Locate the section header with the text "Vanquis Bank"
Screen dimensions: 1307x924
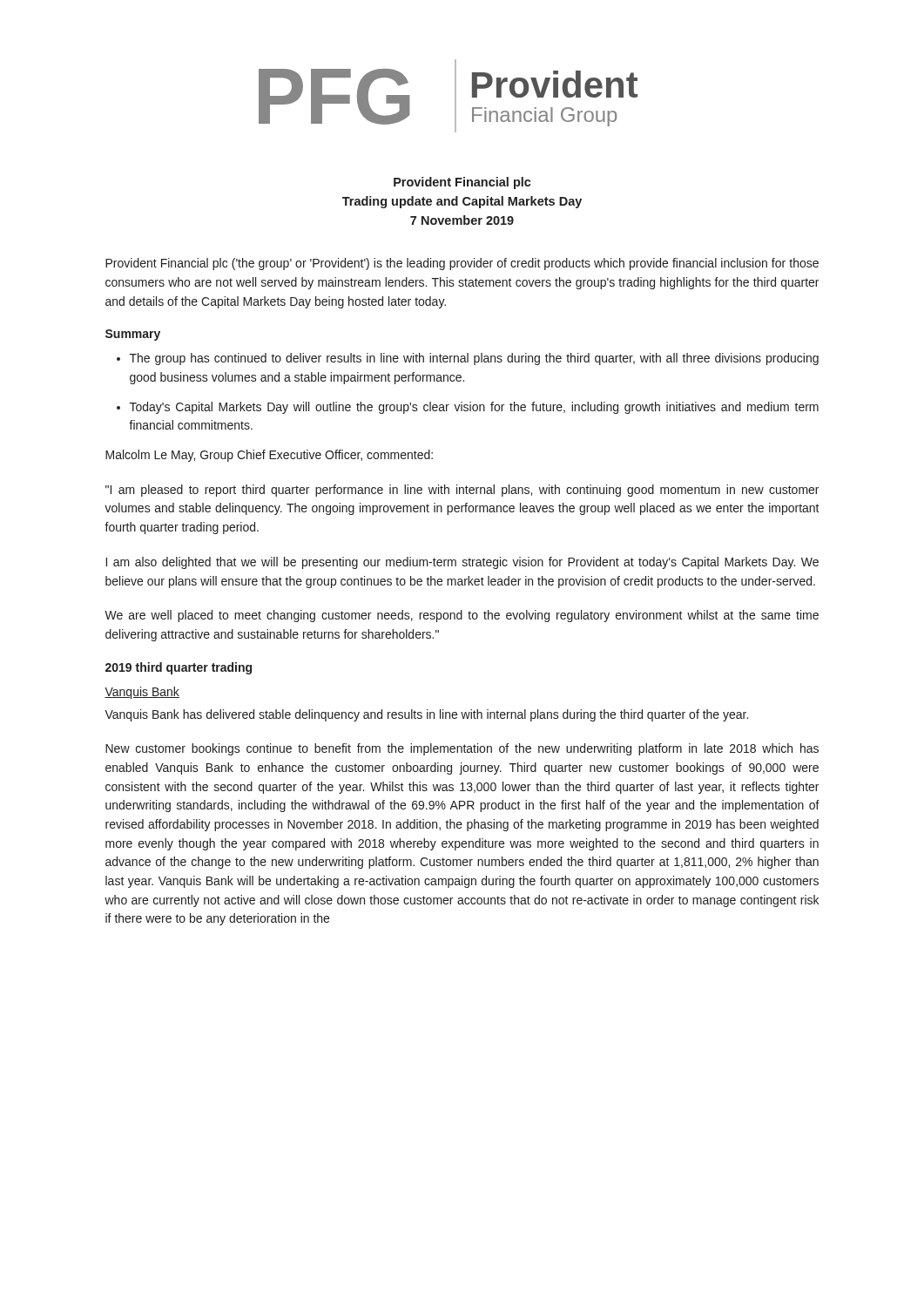point(142,691)
